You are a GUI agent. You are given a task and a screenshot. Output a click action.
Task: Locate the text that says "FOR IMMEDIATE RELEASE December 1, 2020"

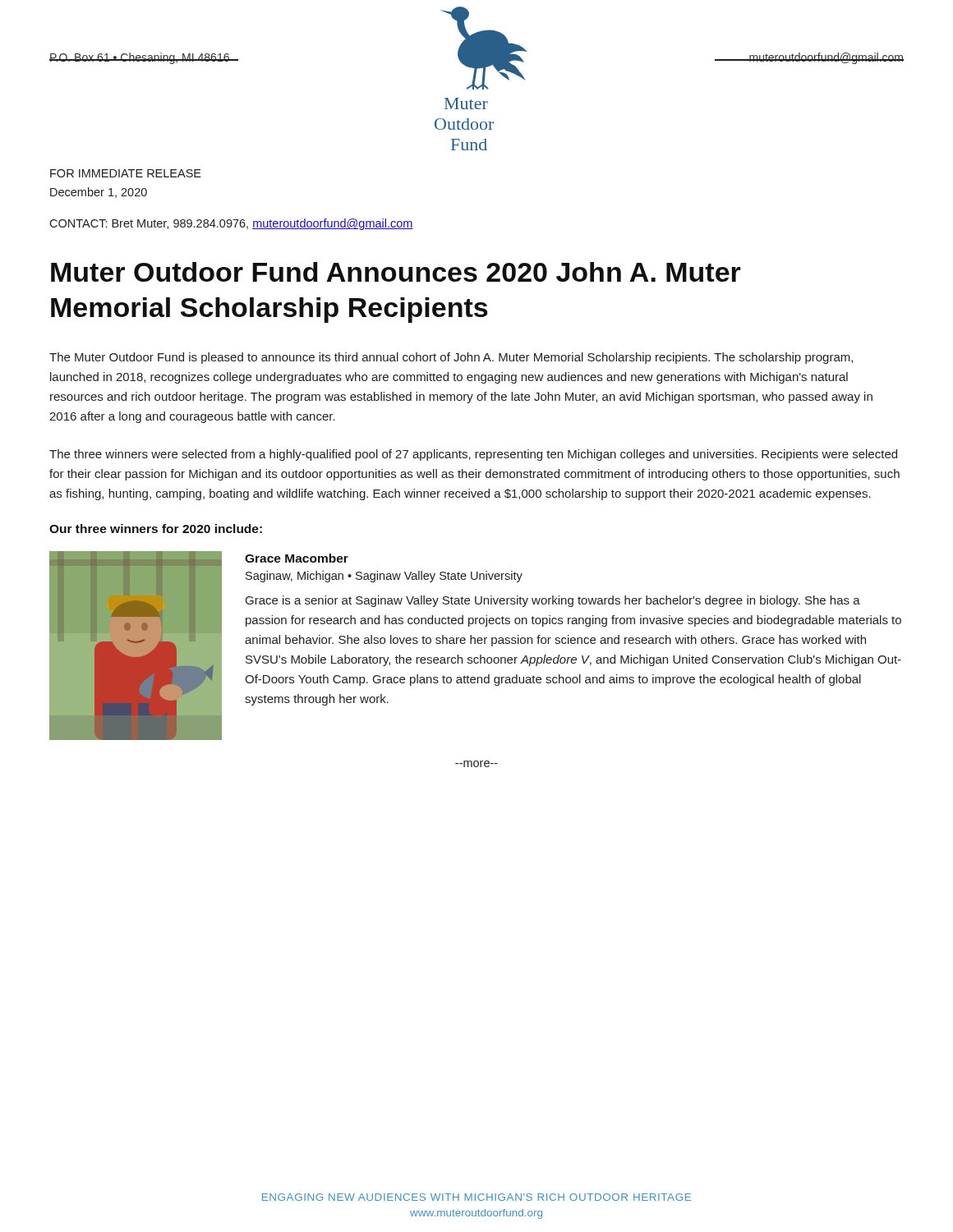click(125, 183)
